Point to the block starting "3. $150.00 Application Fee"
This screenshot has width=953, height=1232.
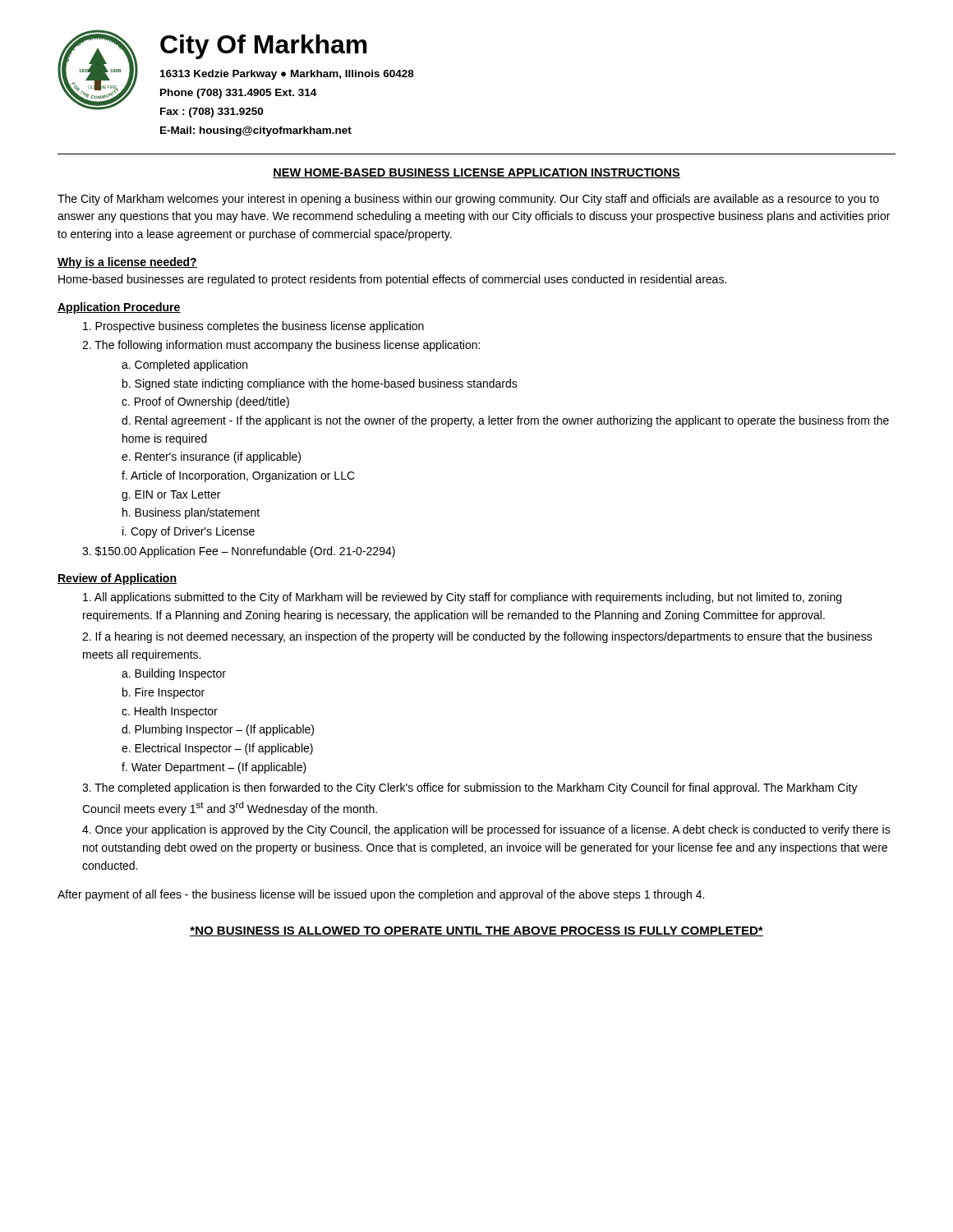(x=239, y=551)
